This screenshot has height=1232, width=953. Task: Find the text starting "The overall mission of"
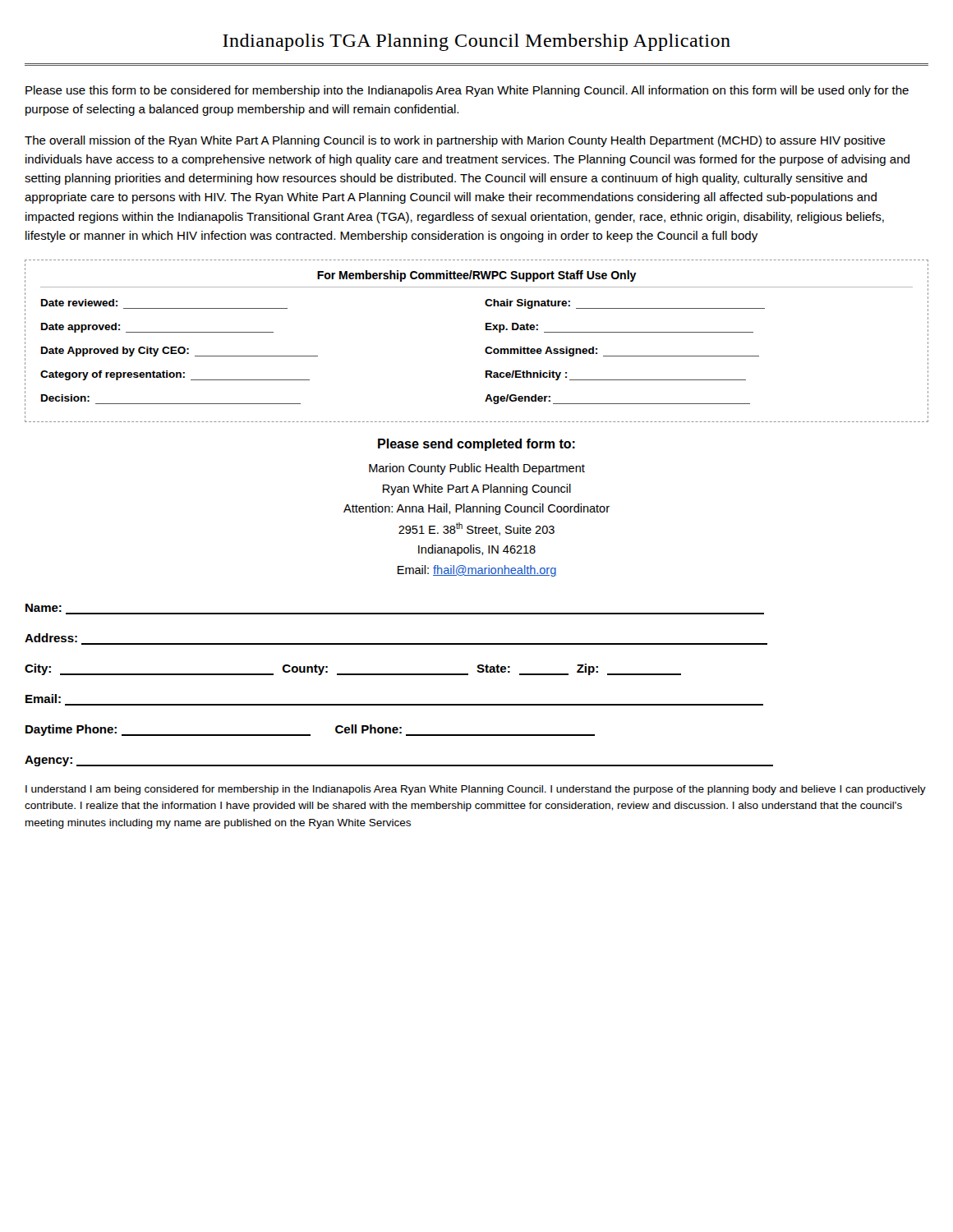tap(467, 187)
